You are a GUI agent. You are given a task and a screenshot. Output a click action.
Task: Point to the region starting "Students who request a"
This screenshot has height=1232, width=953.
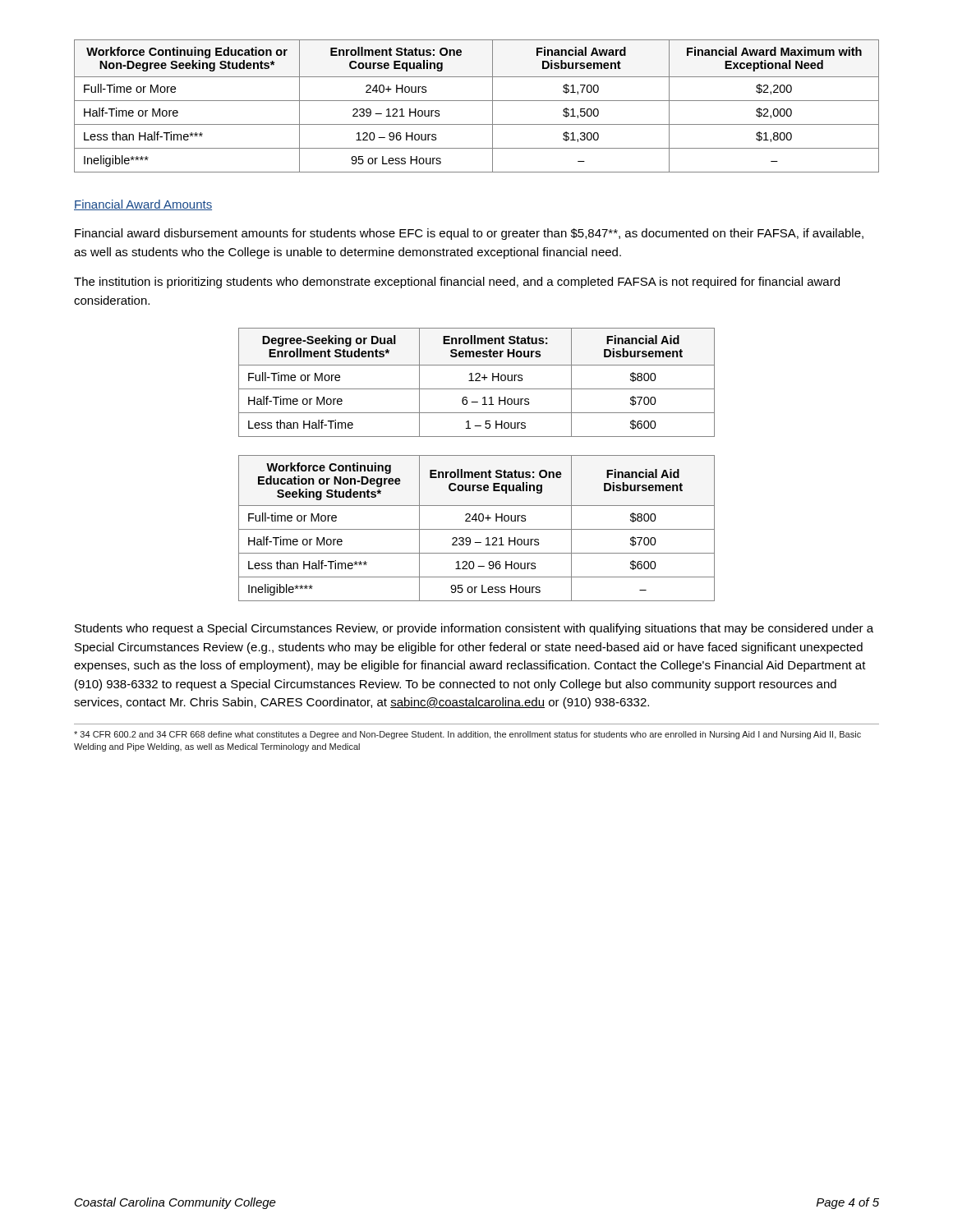tap(474, 665)
